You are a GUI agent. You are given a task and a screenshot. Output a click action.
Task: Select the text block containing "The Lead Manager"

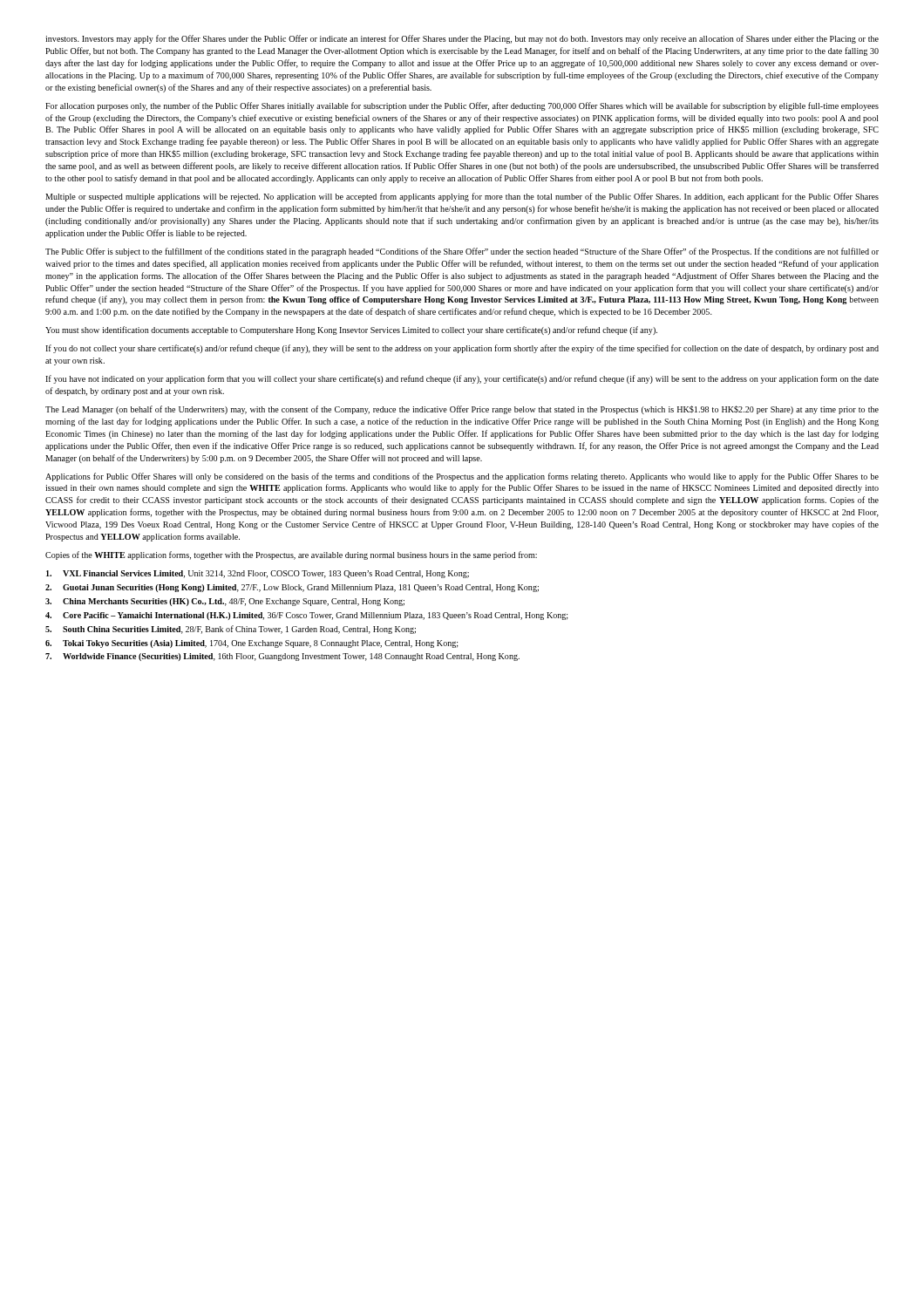[x=462, y=434]
